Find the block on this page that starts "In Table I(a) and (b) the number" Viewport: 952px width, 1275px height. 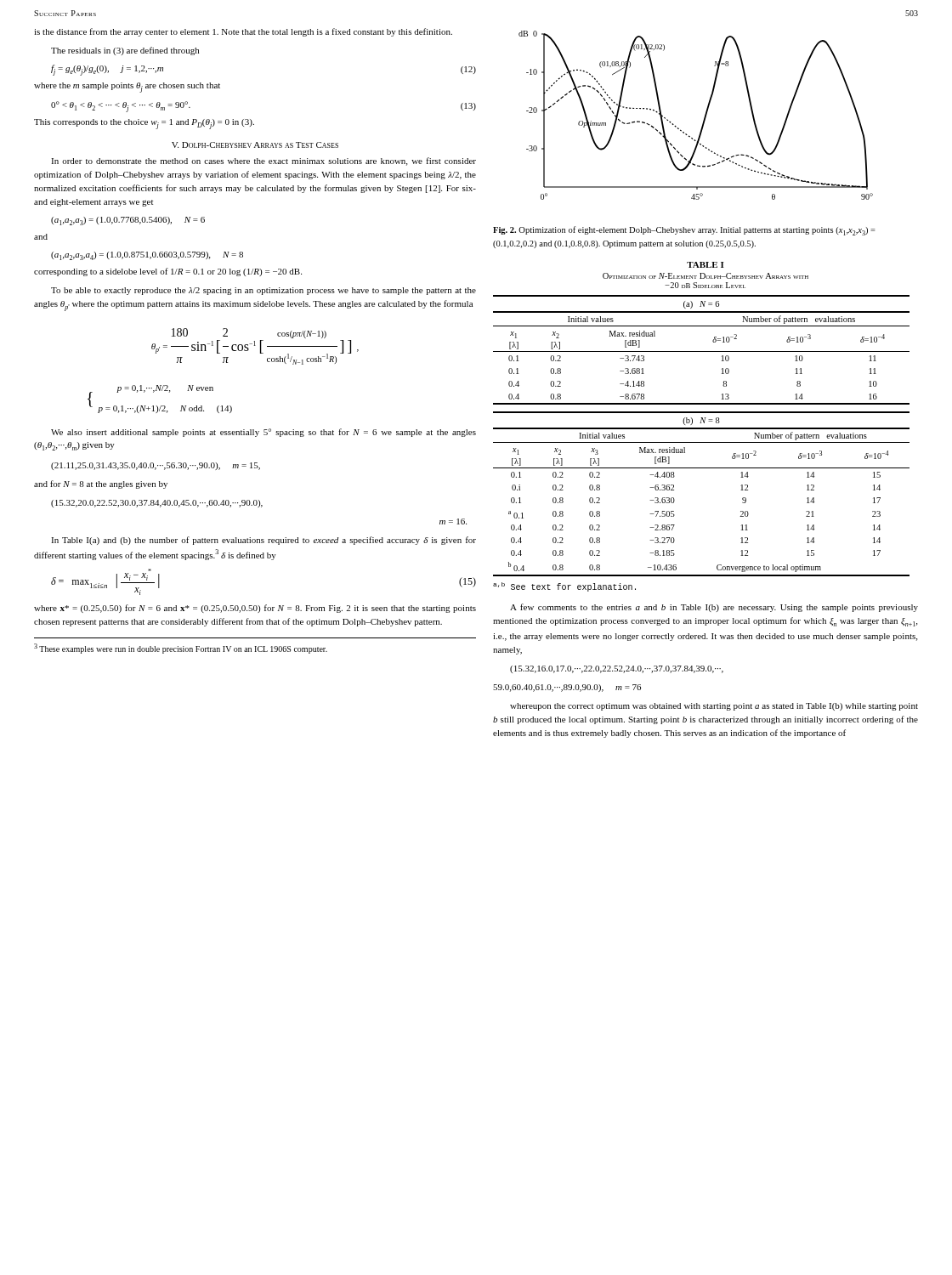coord(255,548)
